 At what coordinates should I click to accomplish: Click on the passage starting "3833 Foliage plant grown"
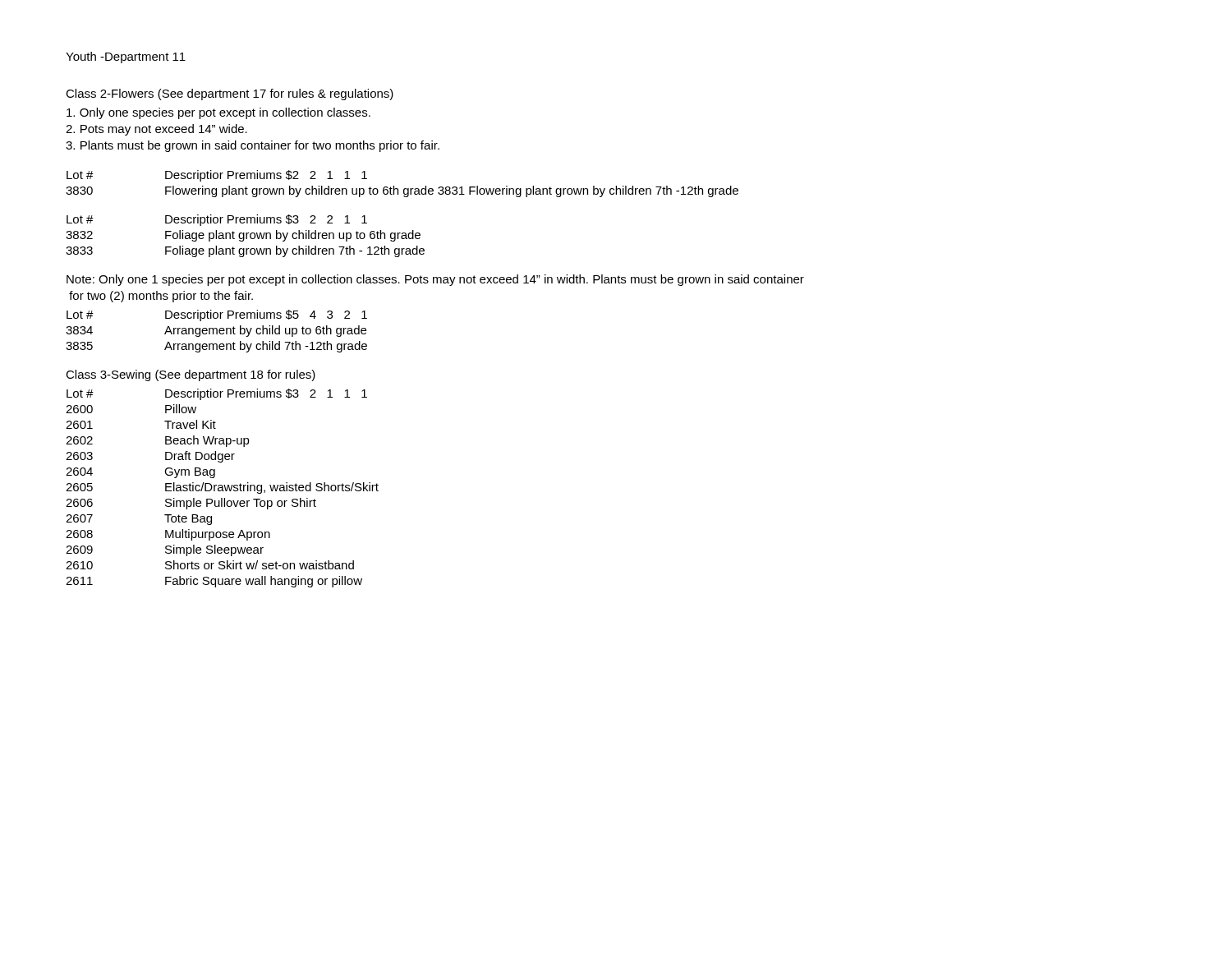(x=245, y=251)
